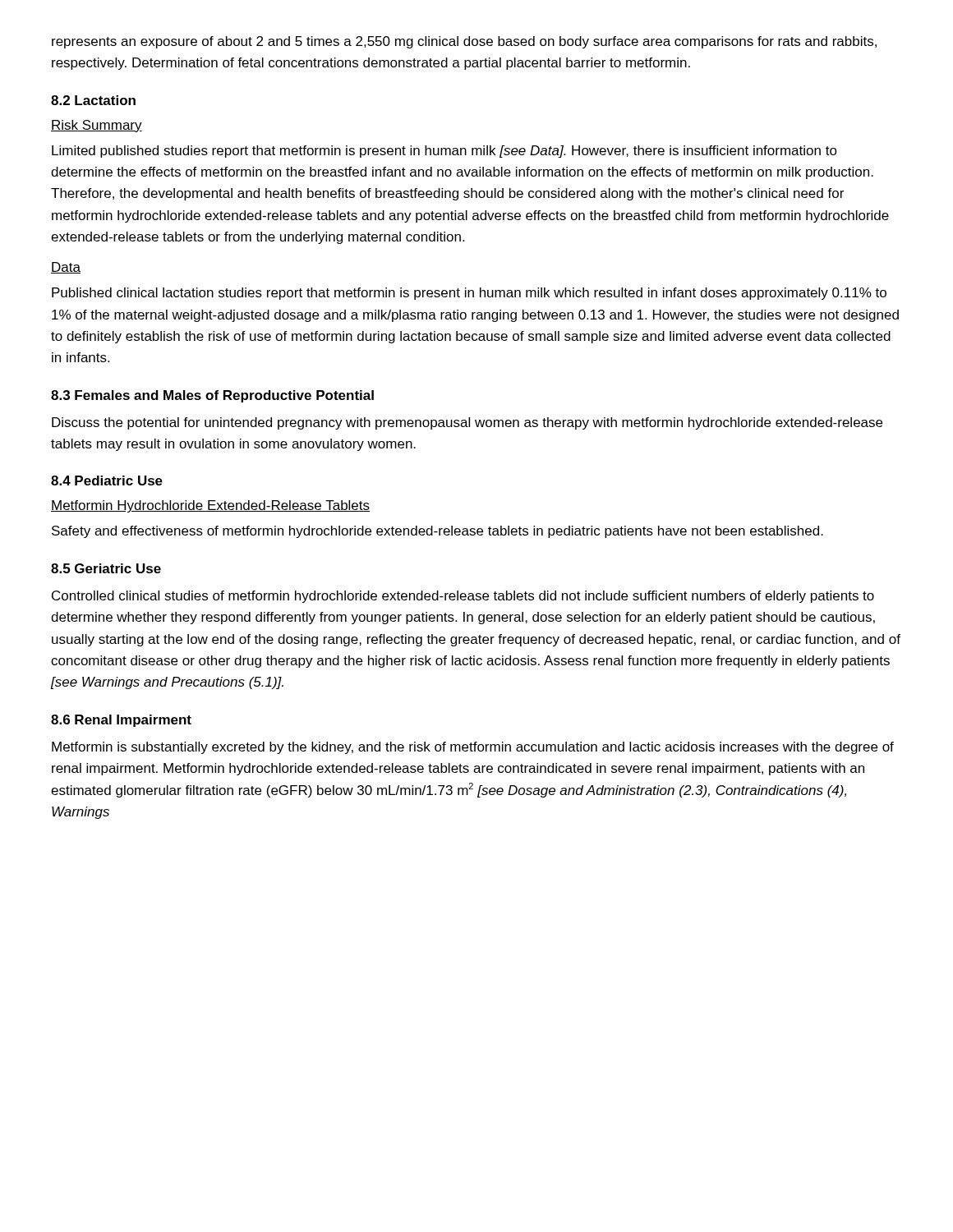Screen dimensions: 1232x953
Task: Click on the element starting "8.6 Renal Impairment"
Action: 121,720
